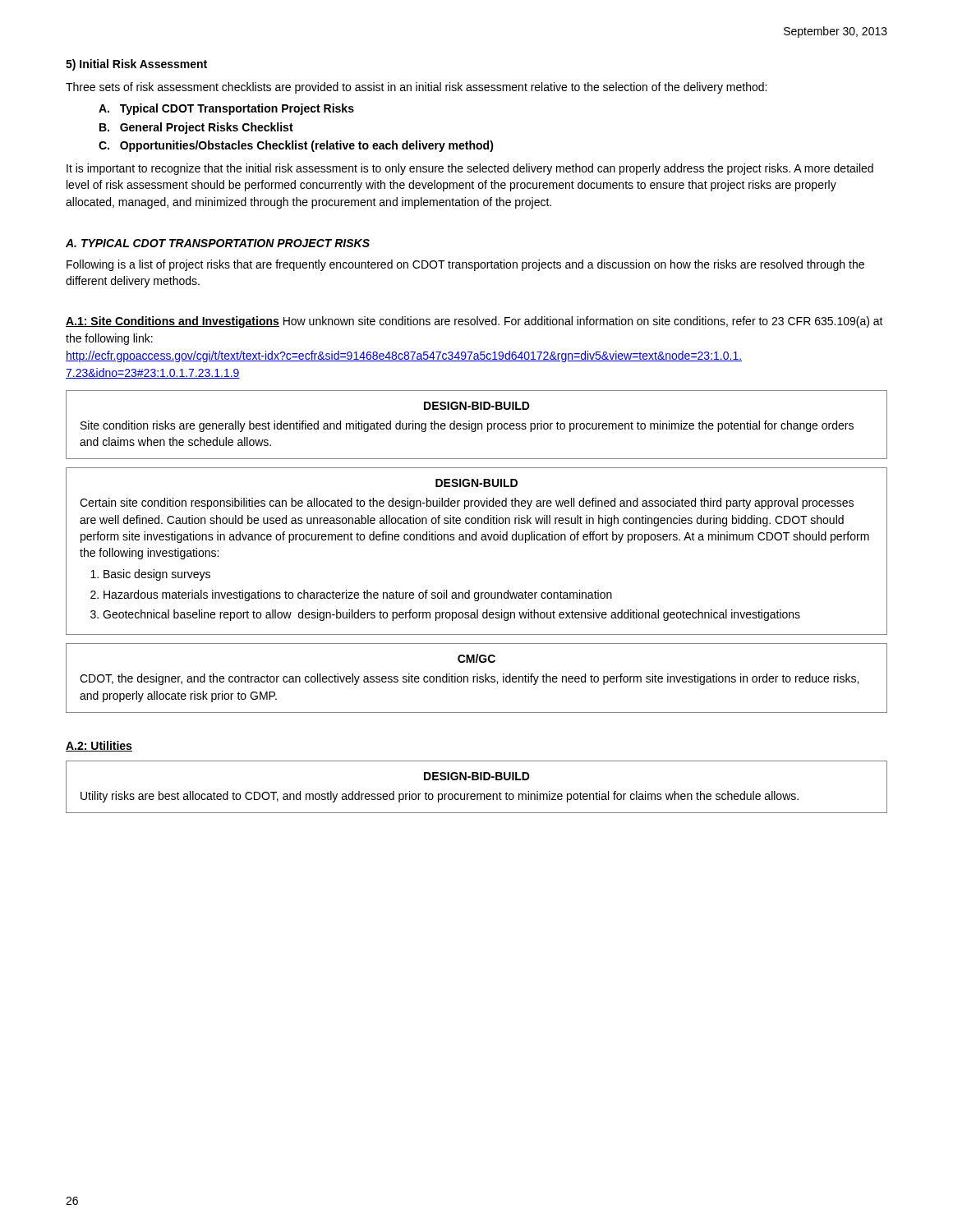
Task: Click on the element starting "It is important to"
Action: 470,185
